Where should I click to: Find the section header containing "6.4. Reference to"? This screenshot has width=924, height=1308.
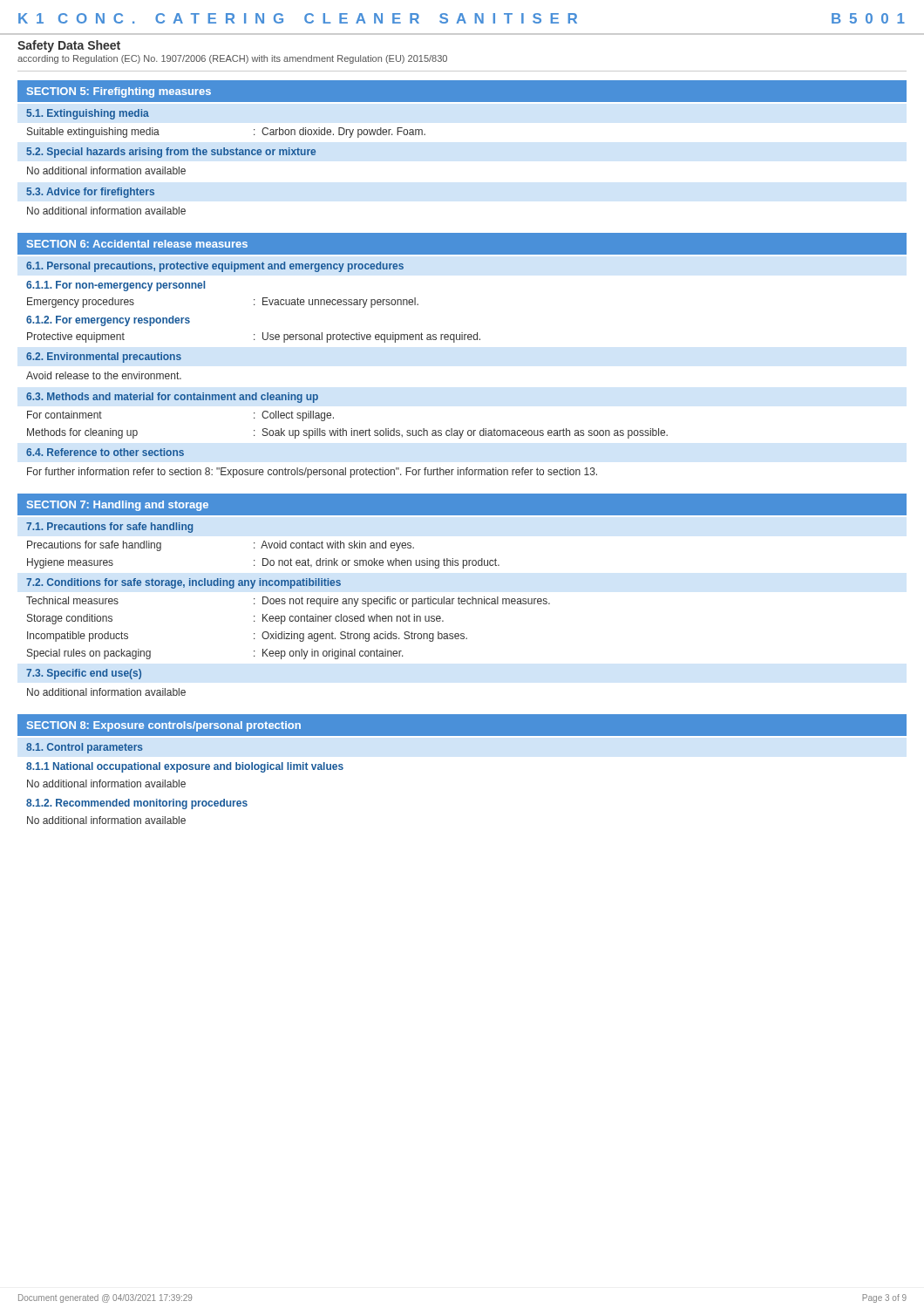click(105, 453)
